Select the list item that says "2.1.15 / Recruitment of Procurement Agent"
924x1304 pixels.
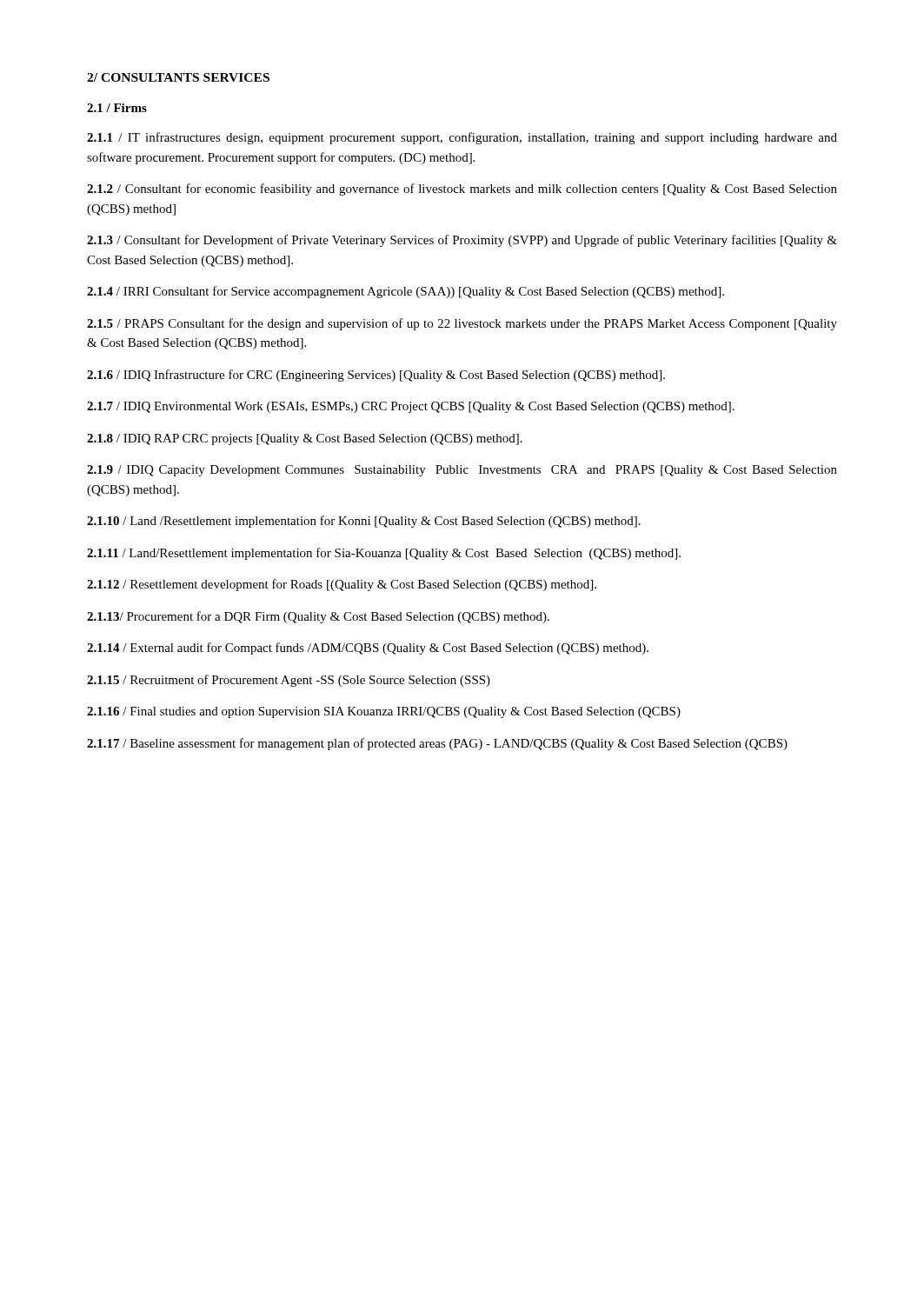[289, 679]
